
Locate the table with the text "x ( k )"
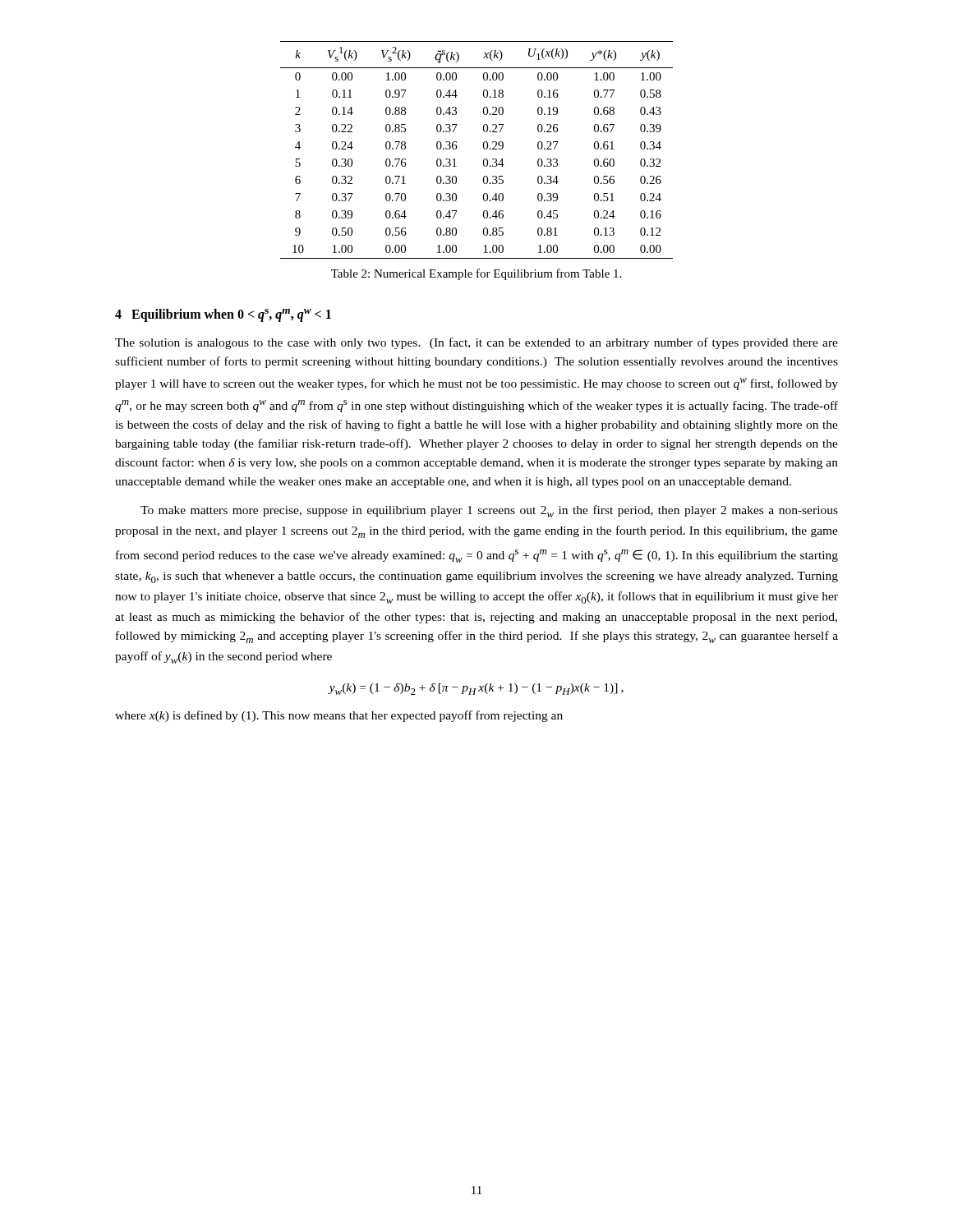coord(476,150)
